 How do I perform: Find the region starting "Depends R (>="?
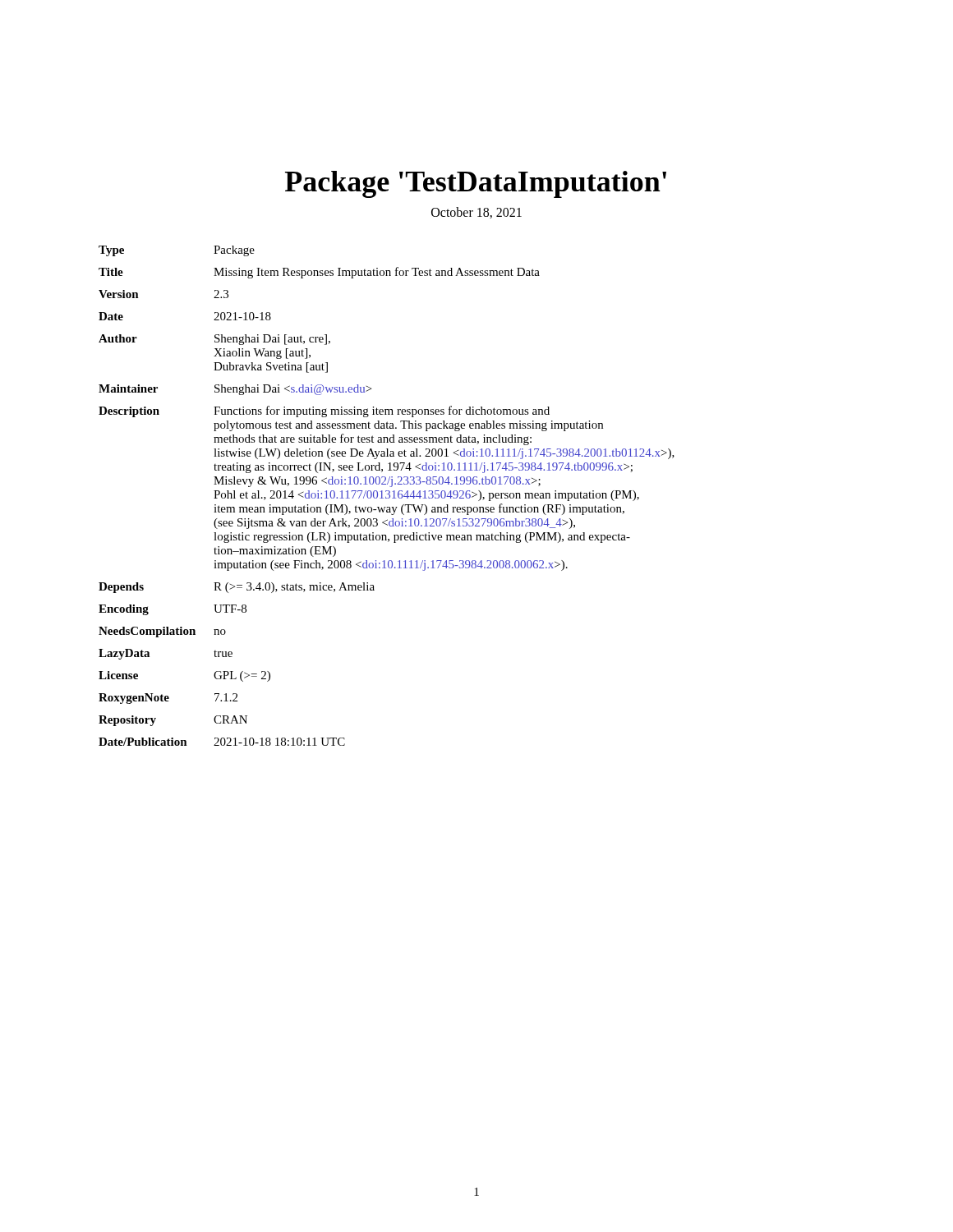point(237,588)
